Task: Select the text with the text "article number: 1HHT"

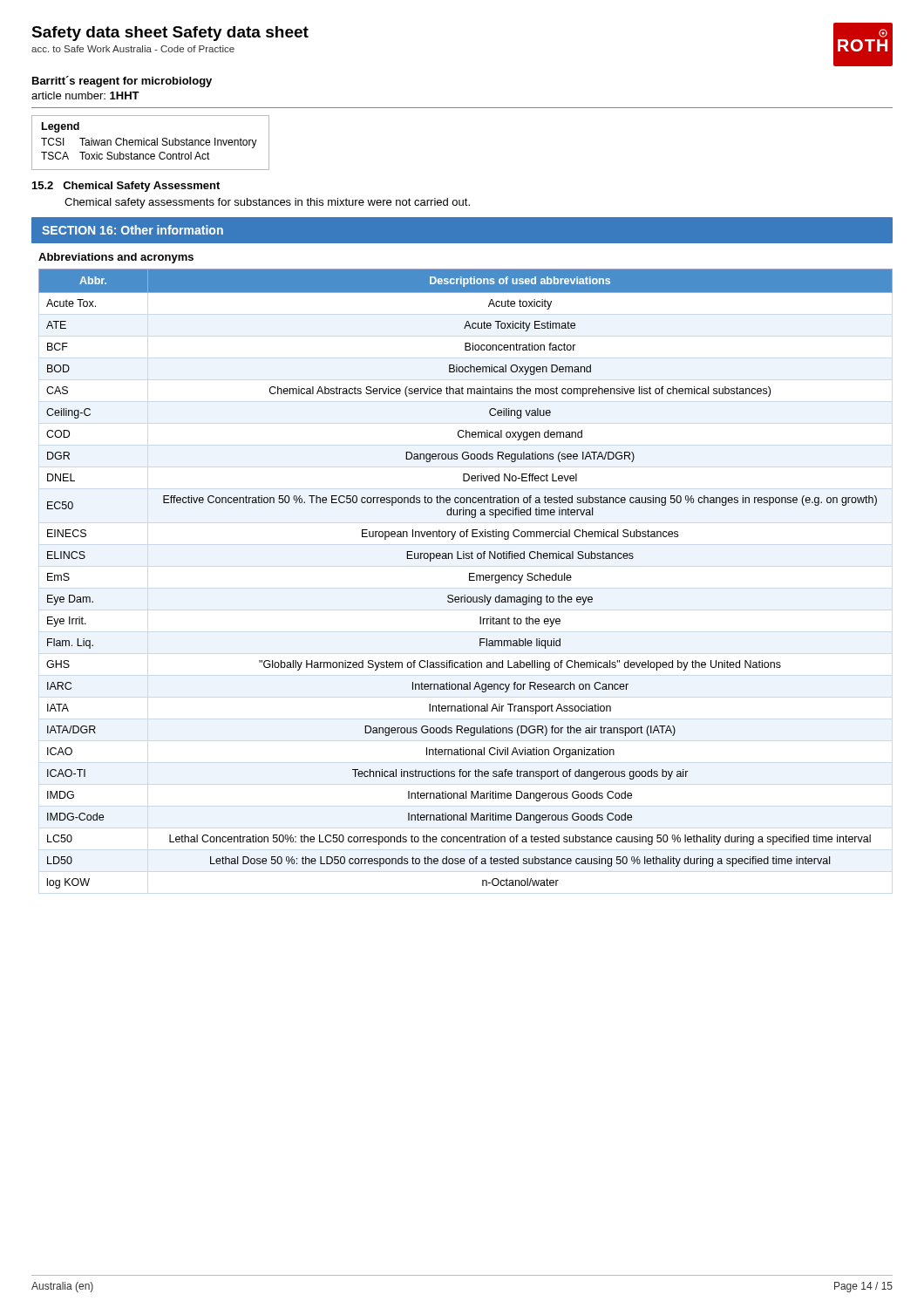Action: [x=85, y=95]
